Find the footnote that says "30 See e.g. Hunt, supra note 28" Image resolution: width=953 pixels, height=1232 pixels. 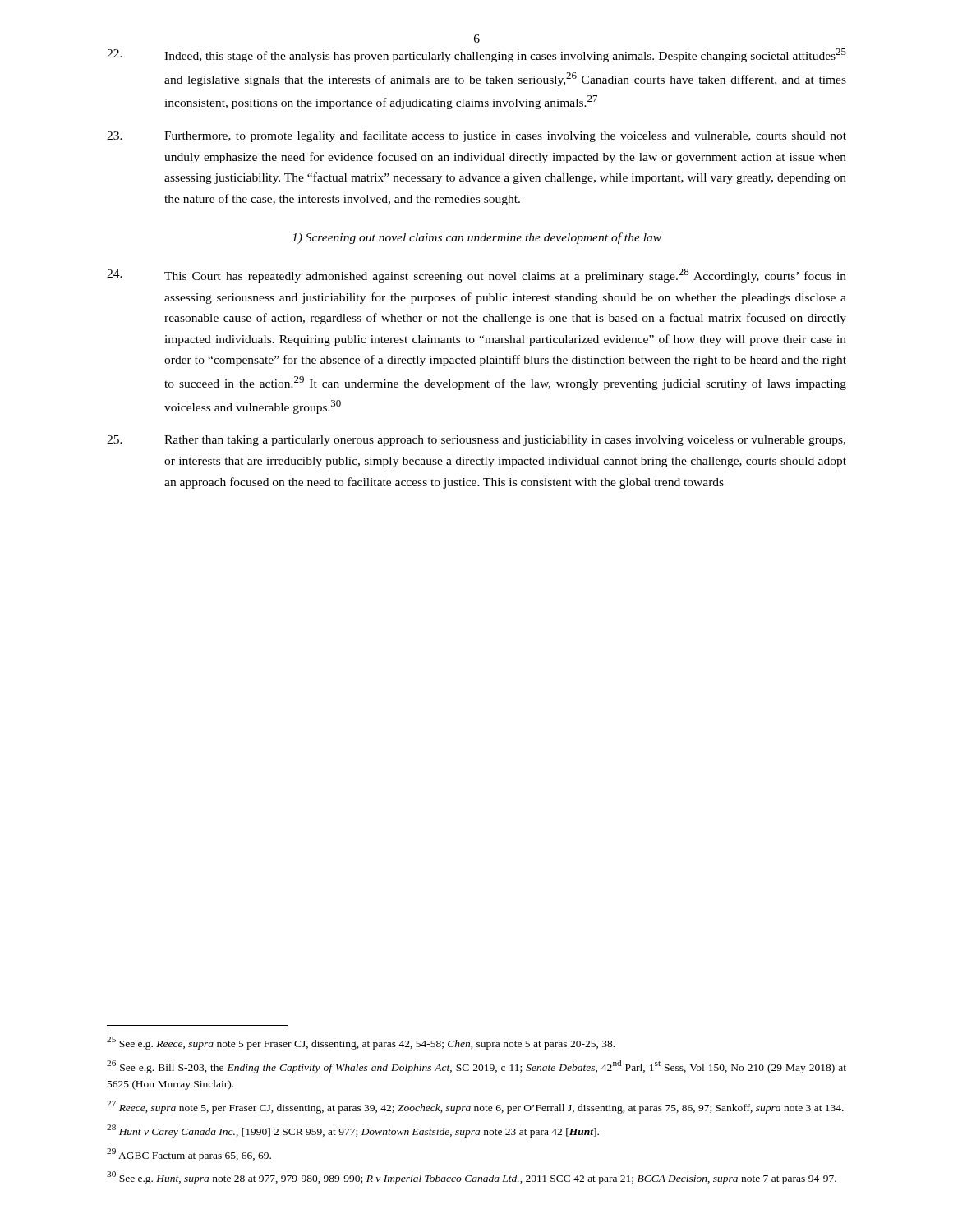pos(472,1177)
